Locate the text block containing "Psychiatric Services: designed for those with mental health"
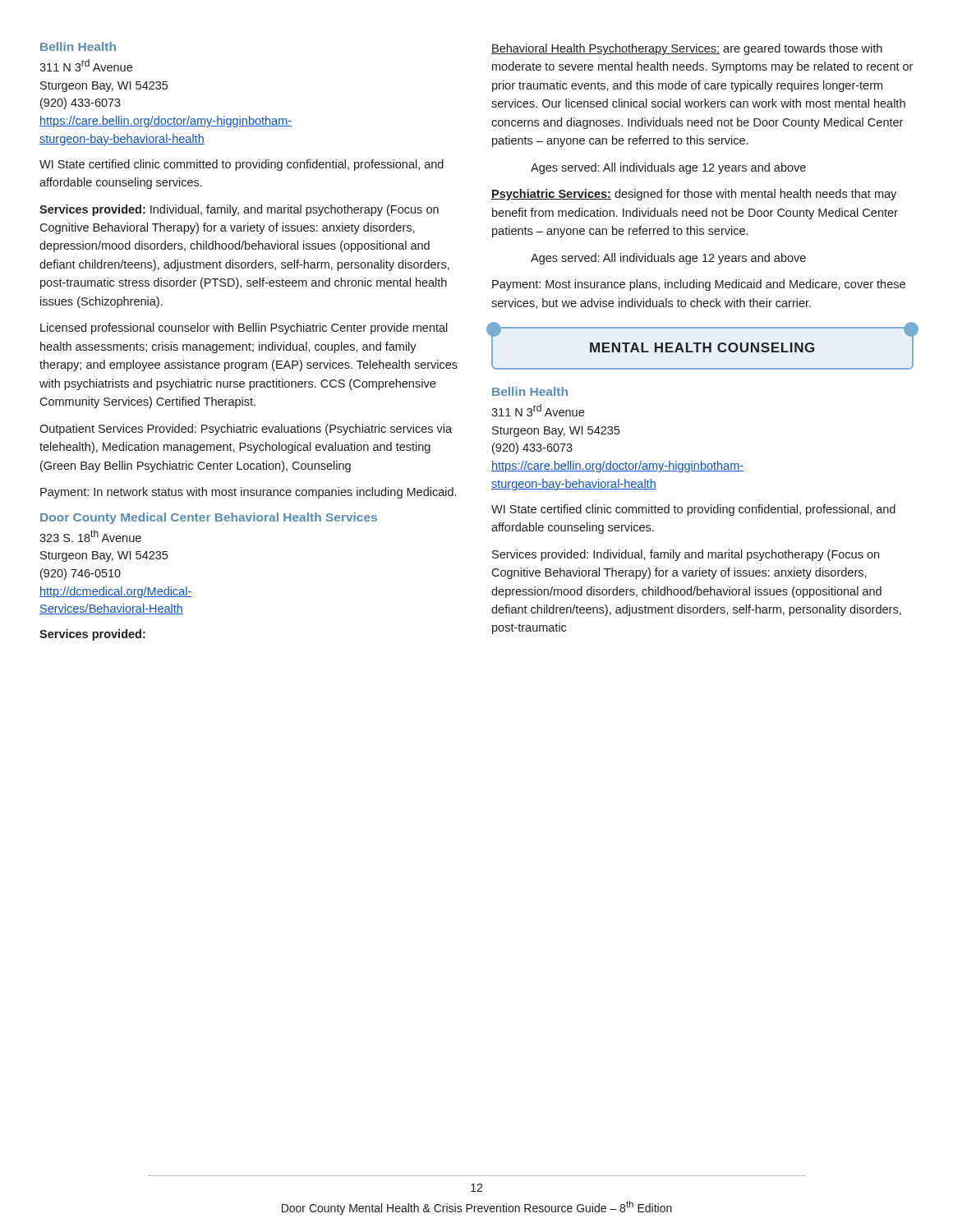Viewport: 953px width, 1232px height. (x=702, y=213)
